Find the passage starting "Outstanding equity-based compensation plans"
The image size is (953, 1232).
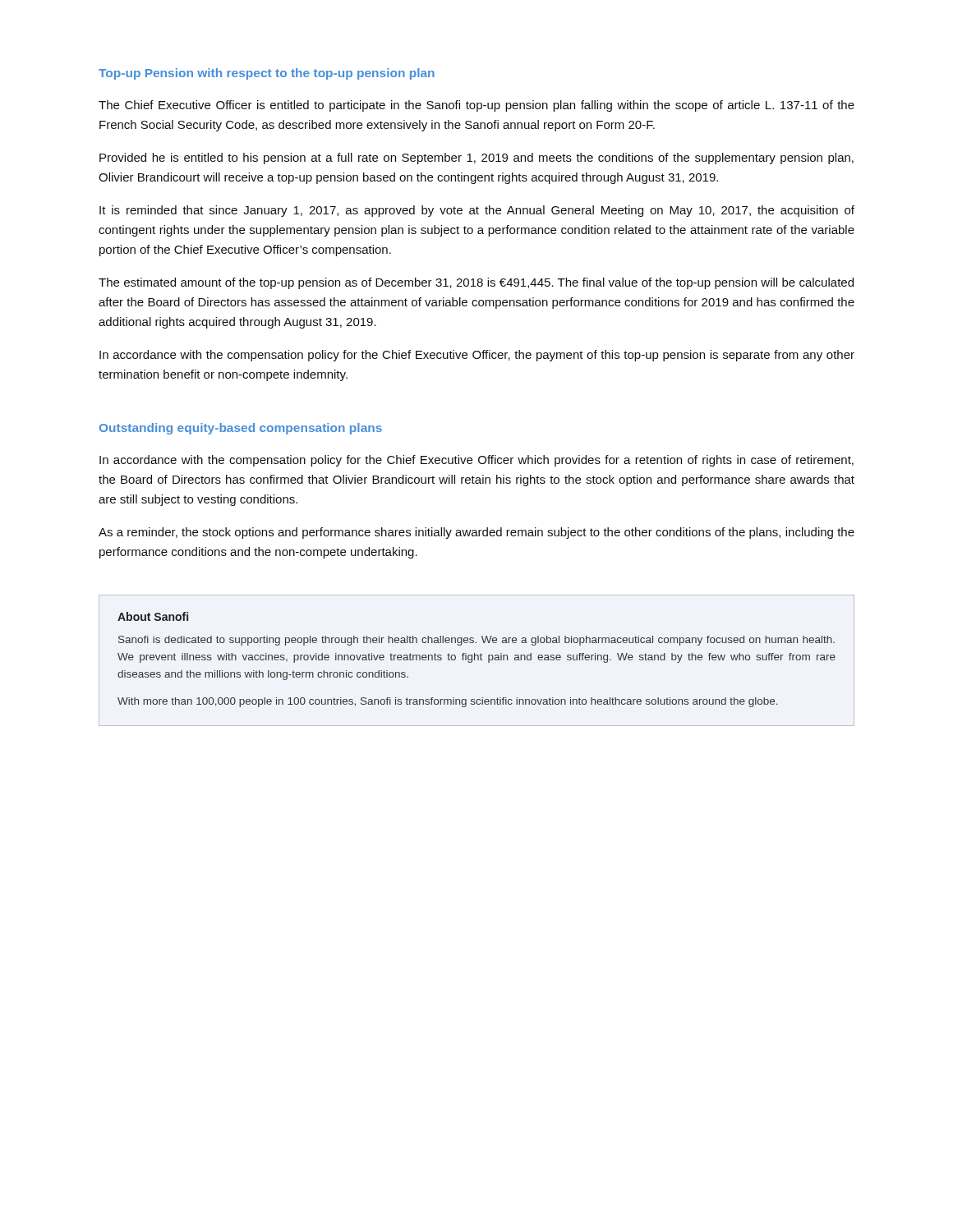240,428
